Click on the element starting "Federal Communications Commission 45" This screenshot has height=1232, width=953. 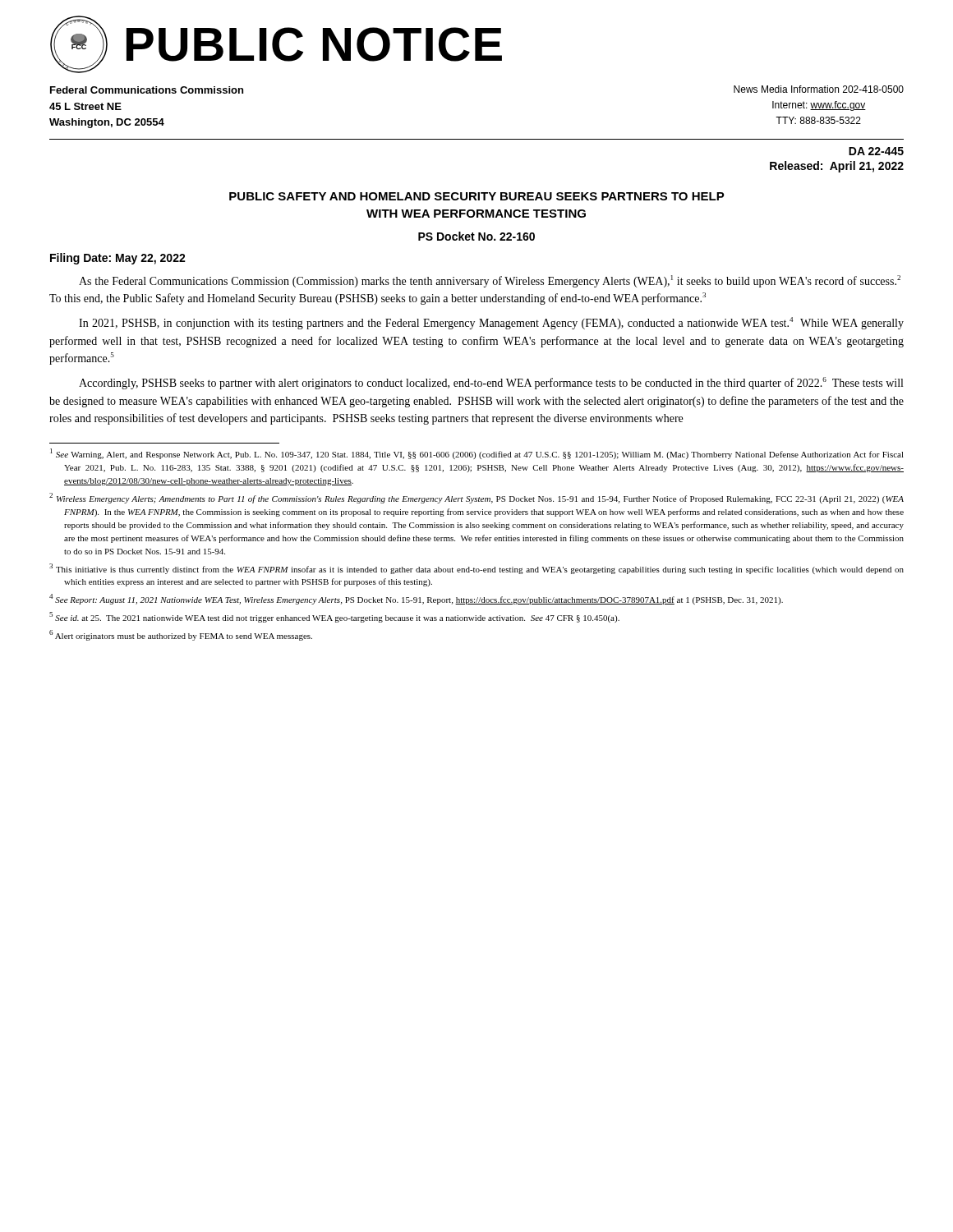click(147, 90)
